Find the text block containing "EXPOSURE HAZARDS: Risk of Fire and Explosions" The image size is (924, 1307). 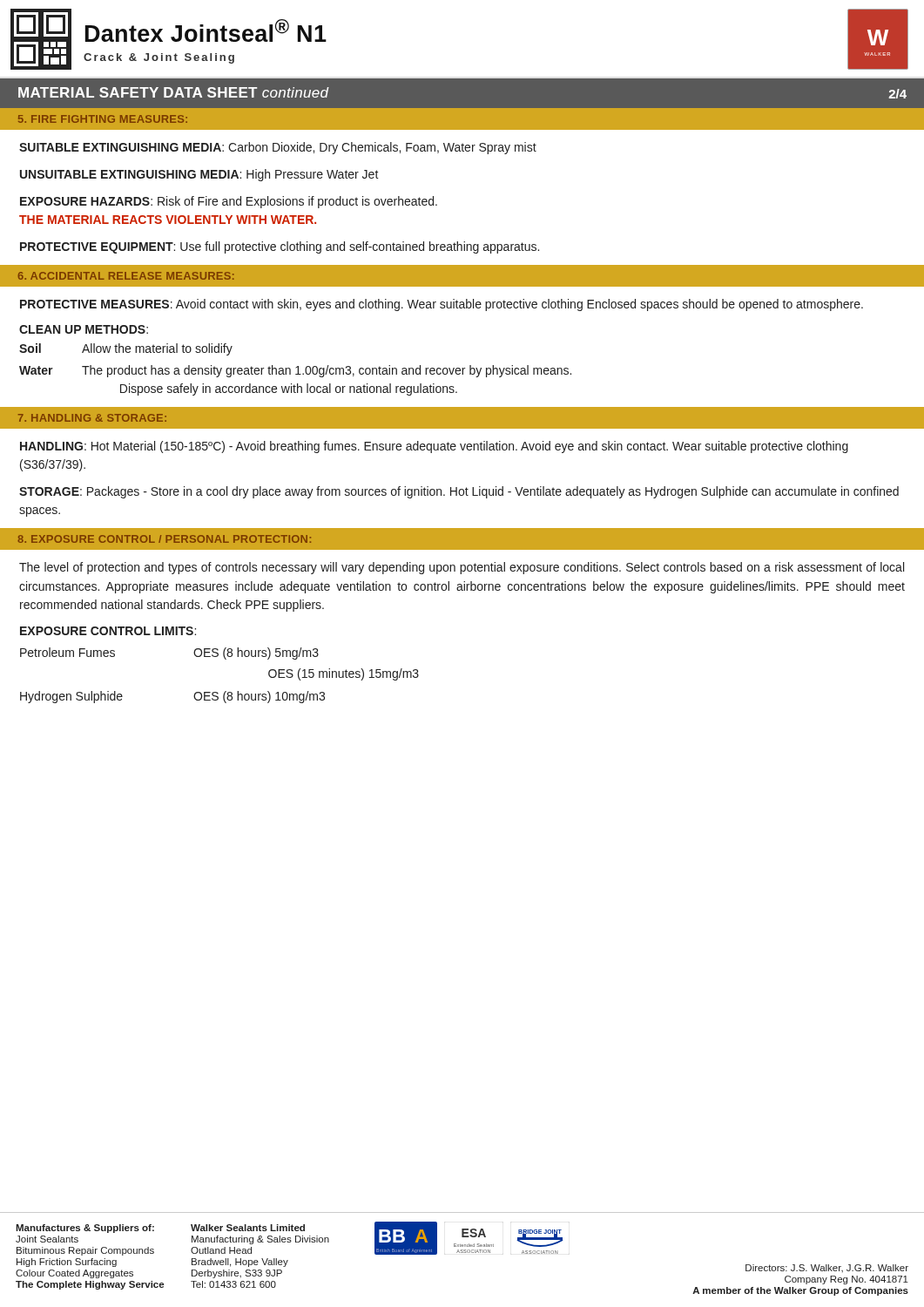pos(229,210)
